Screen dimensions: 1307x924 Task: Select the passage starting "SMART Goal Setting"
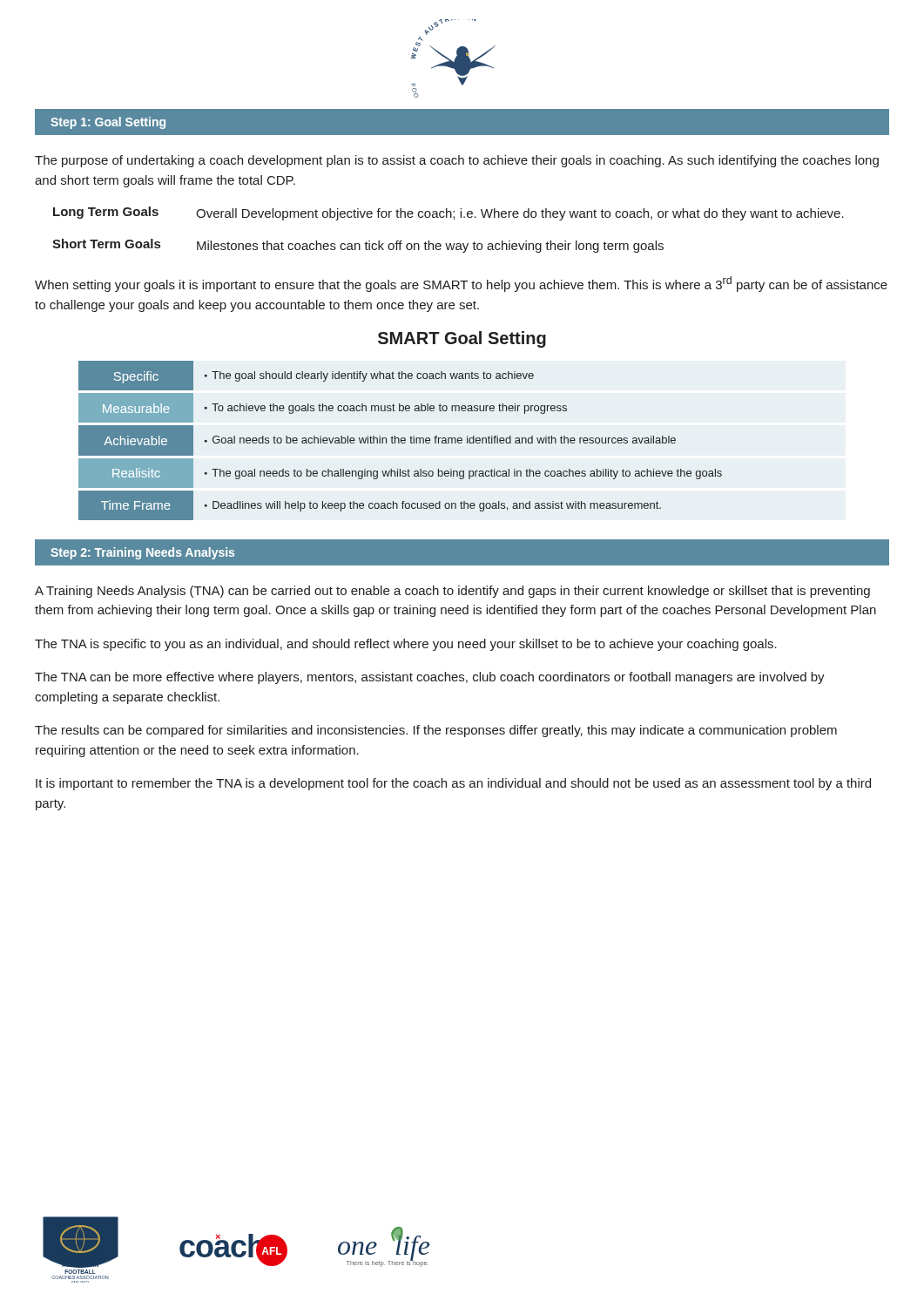click(462, 338)
